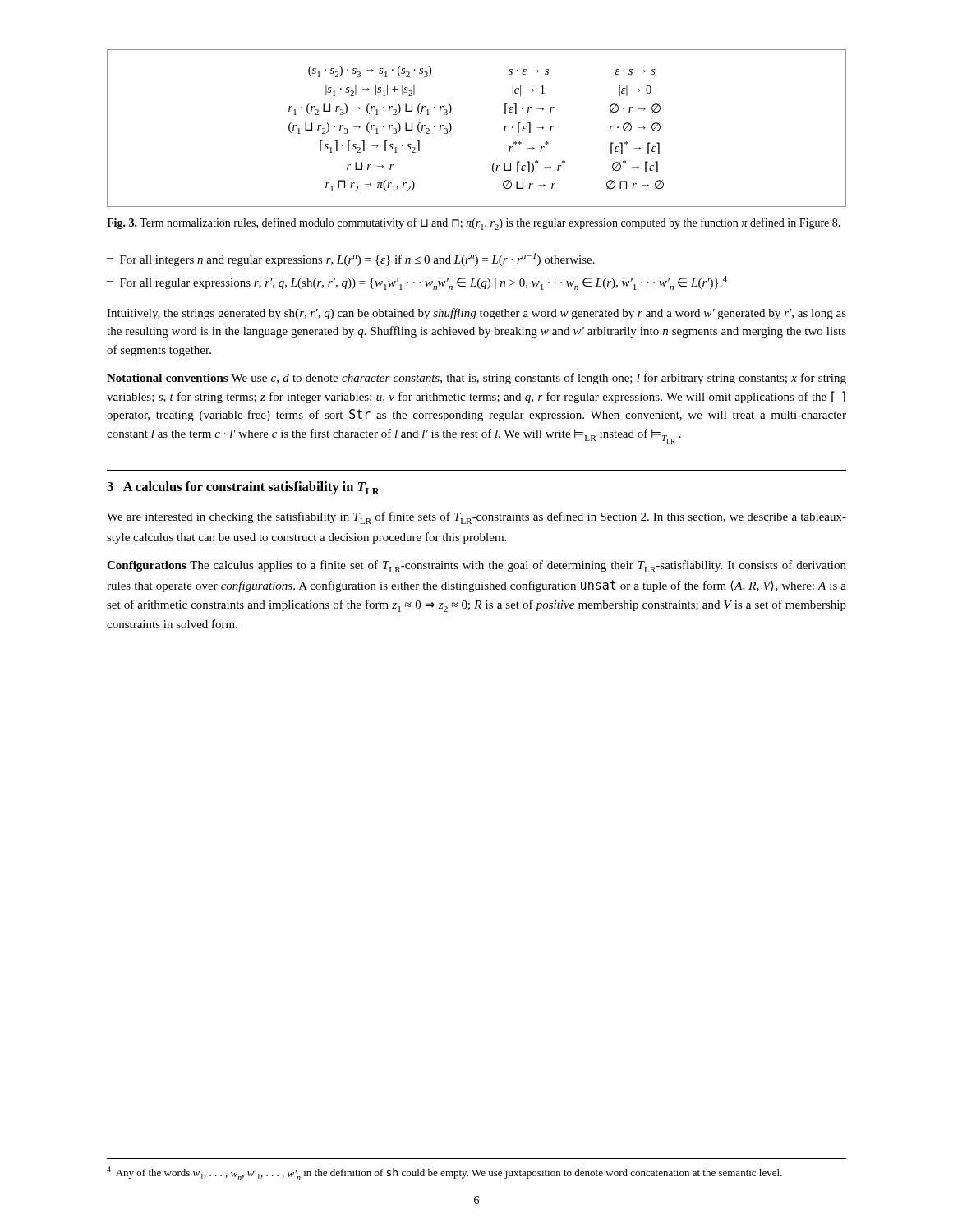This screenshot has width=953, height=1232.
Task: Find the block on this page that starts "Configurations The calculus applies to"
Action: click(476, 595)
